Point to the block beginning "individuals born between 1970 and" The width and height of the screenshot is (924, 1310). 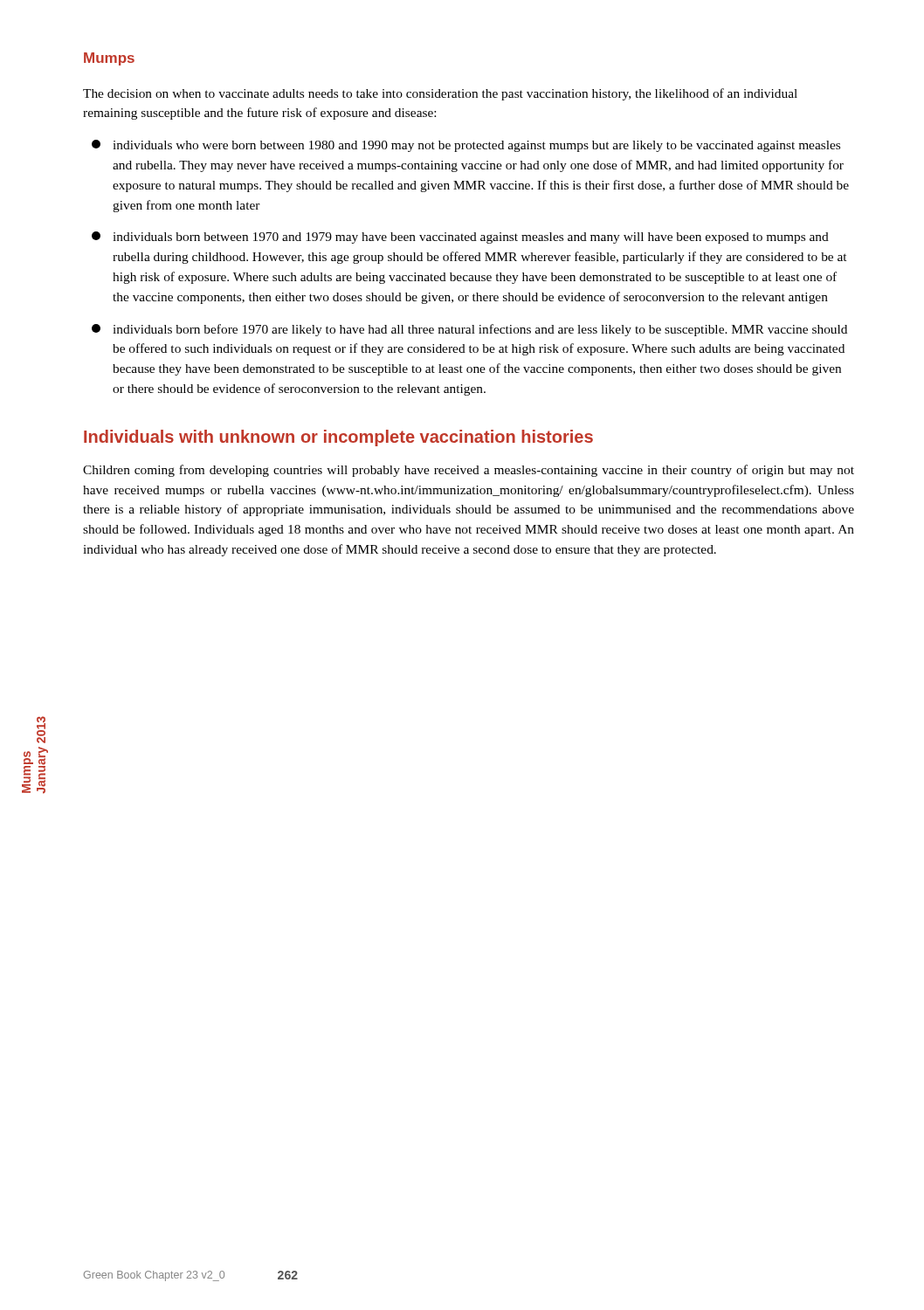(x=473, y=267)
